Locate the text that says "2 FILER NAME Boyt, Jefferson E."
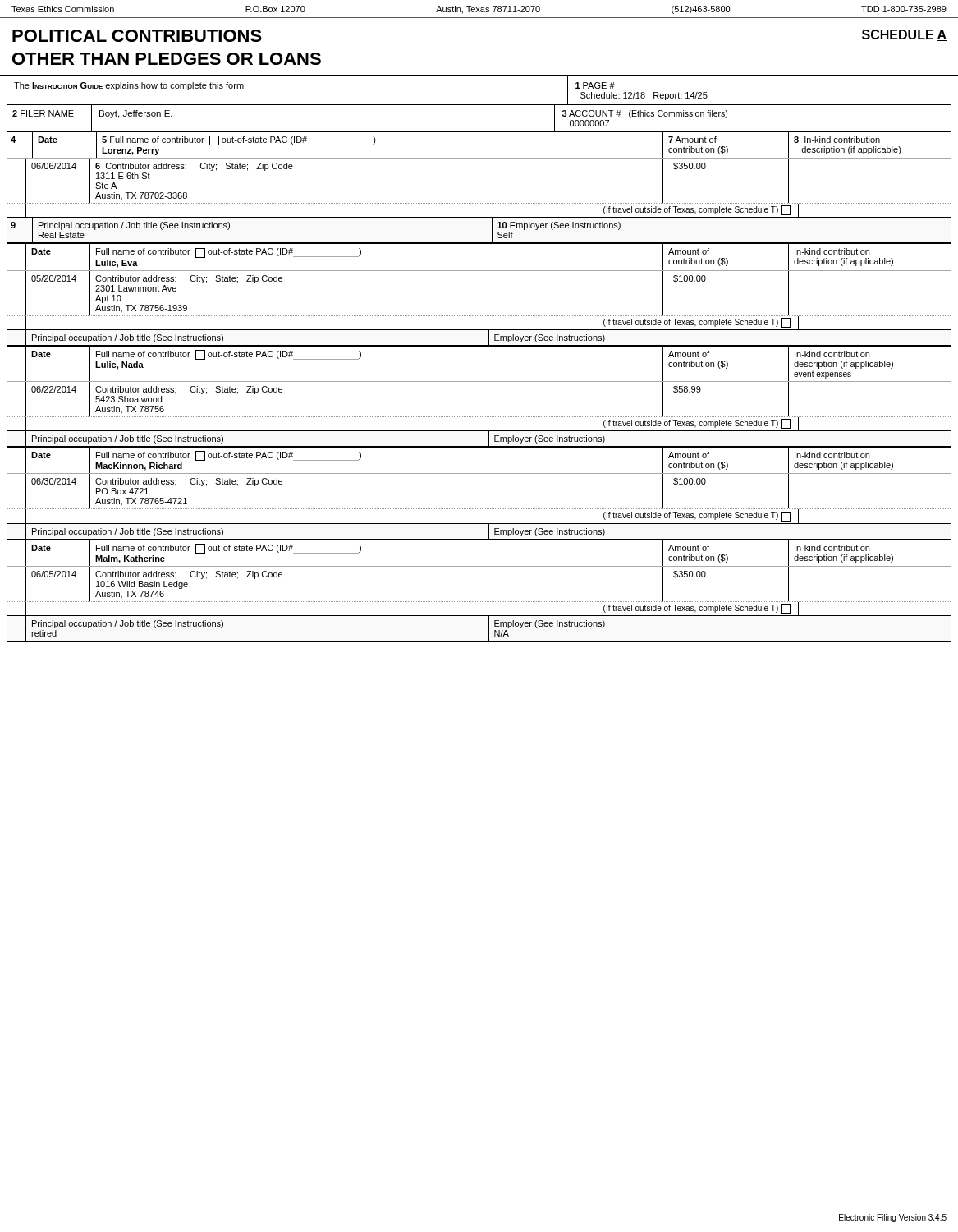 tap(93, 118)
